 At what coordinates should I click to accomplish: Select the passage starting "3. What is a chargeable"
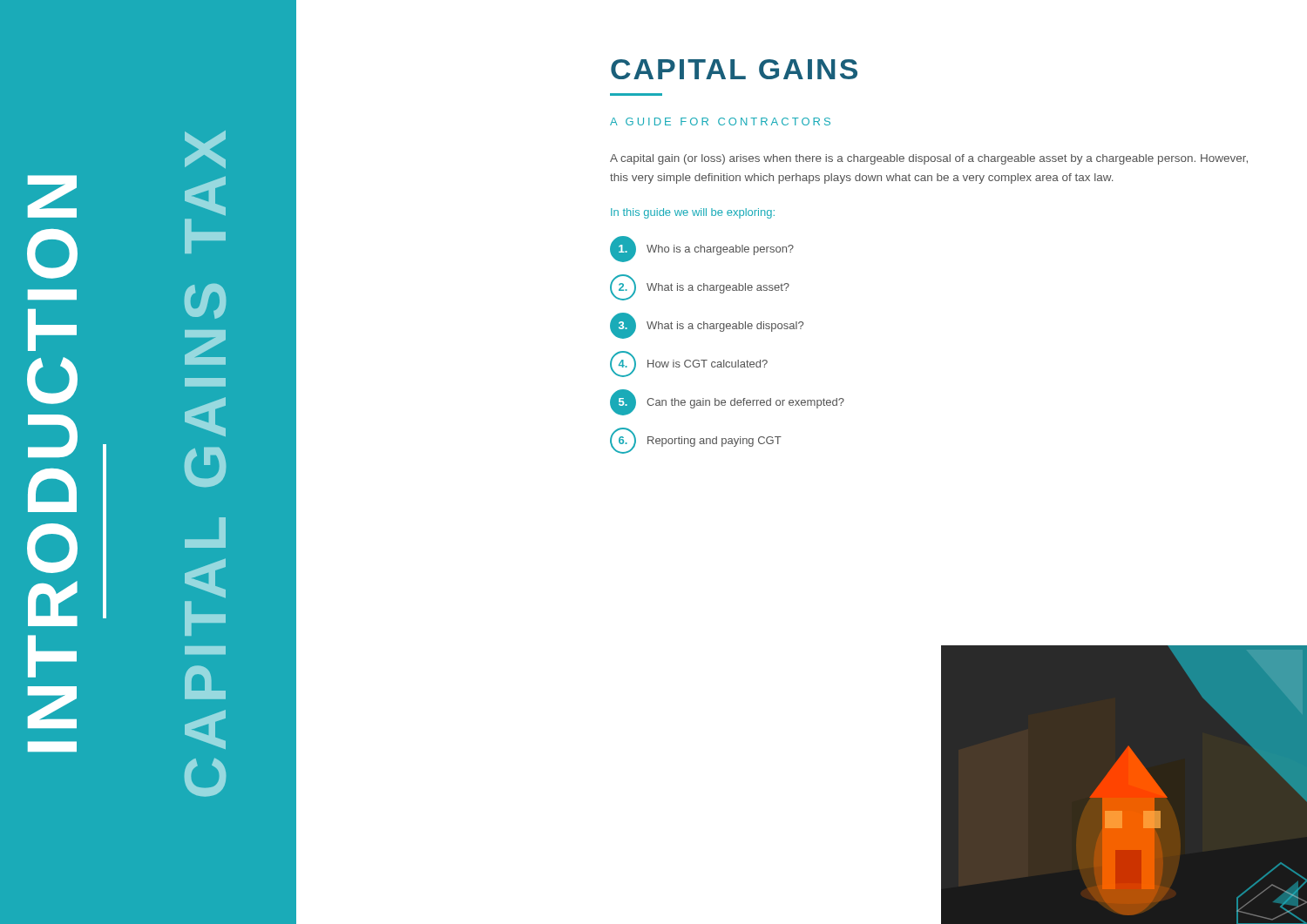pos(707,326)
